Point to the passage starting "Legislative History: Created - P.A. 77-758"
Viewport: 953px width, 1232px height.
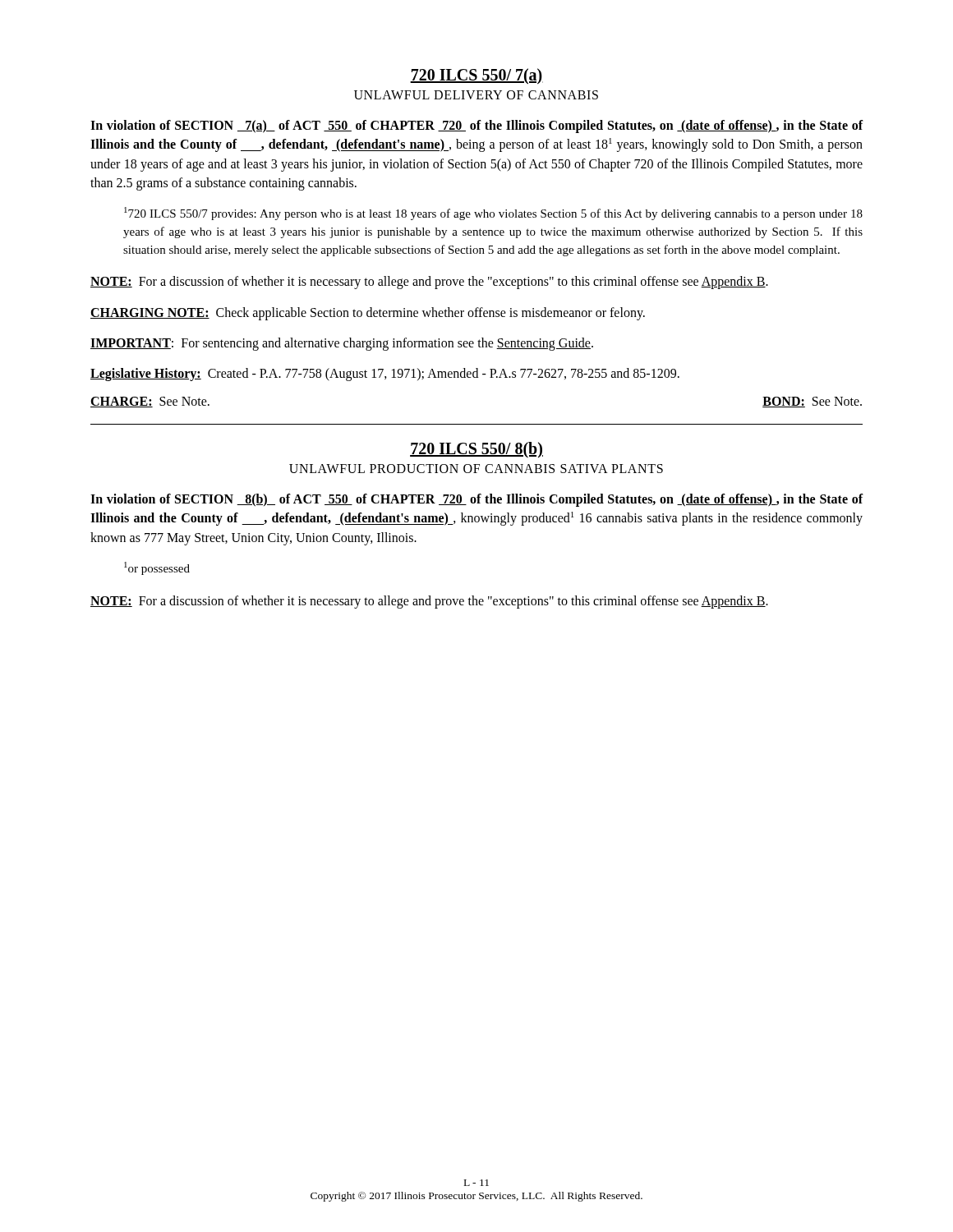click(385, 373)
